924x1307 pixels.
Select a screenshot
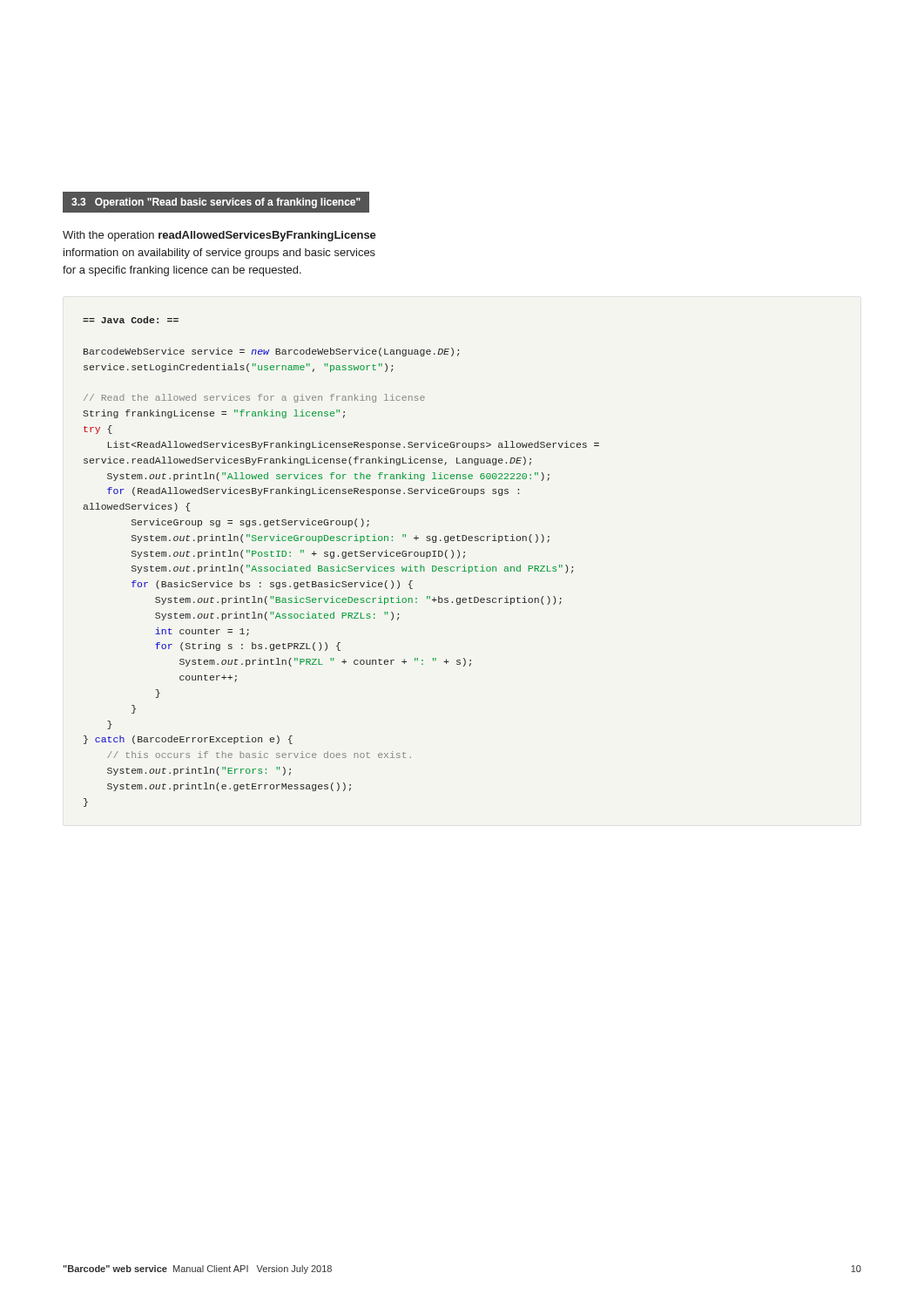pyautogui.click(x=462, y=561)
